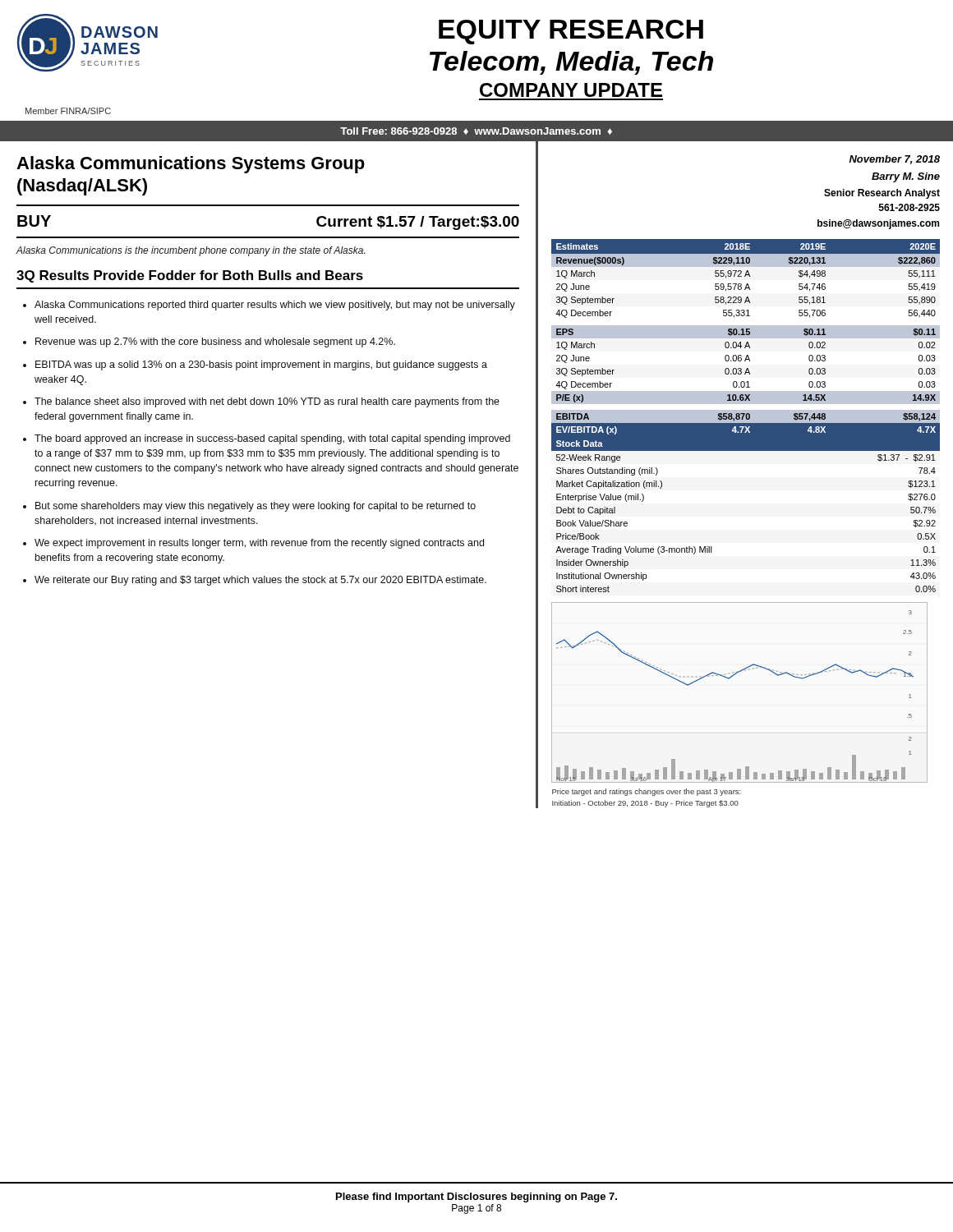Click on the list item containing "We reiterate our"
Viewport: 953px width, 1232px height.
(261, 580)
